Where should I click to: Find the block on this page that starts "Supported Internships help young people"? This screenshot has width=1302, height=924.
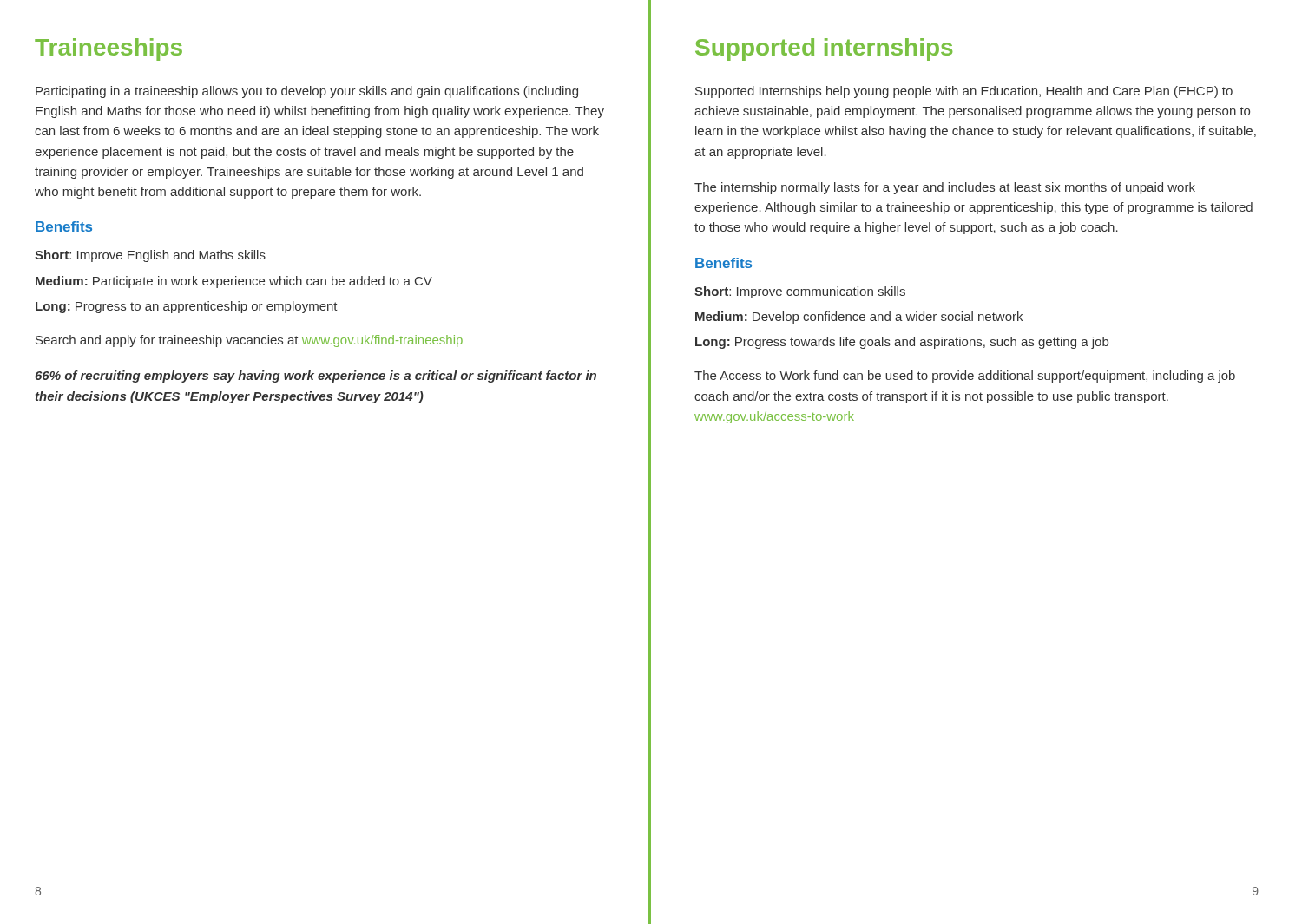tap(976, 121)
